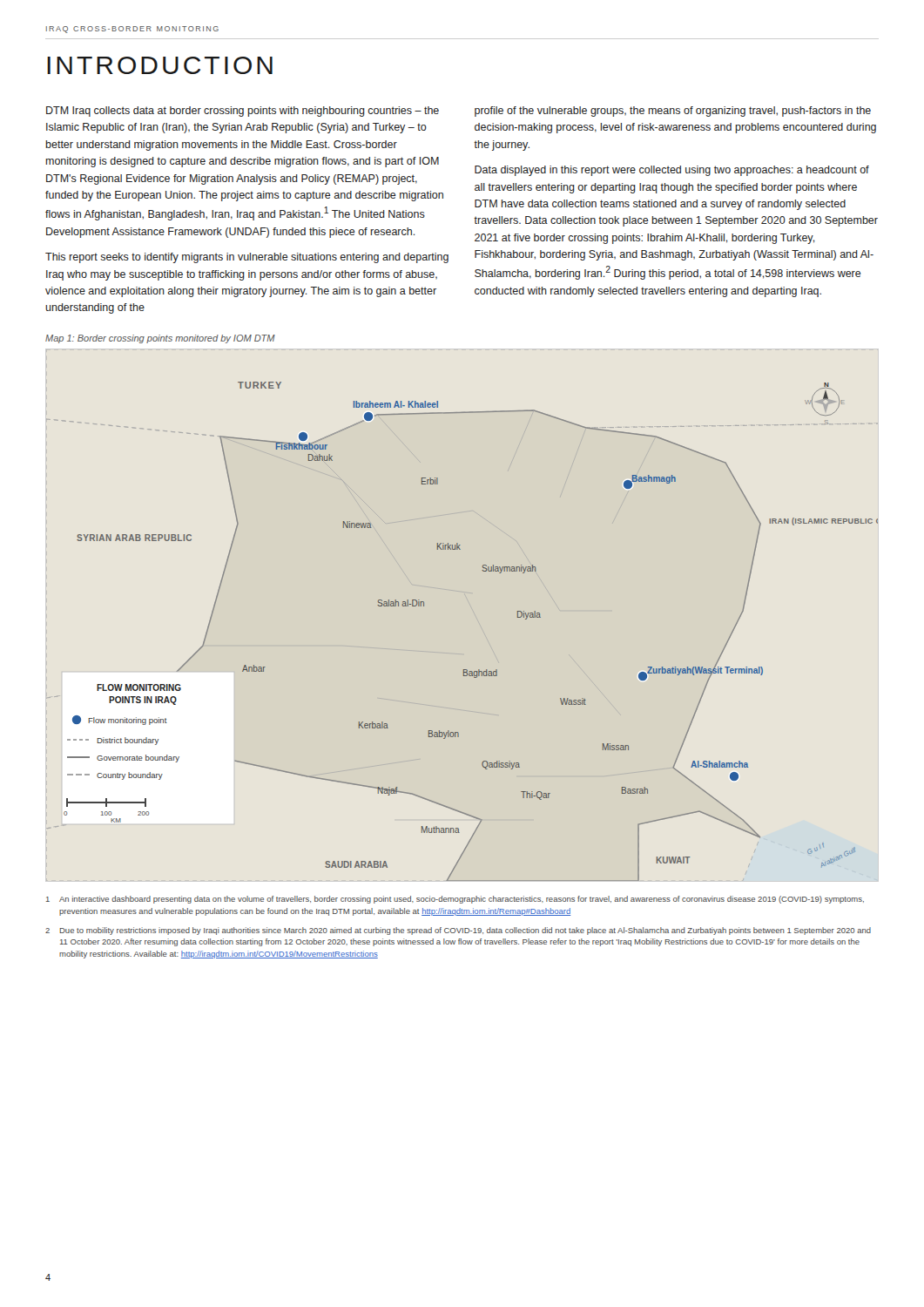Find the map
The width and height of the screenshot is (924, 1307).
pos(462,615)
